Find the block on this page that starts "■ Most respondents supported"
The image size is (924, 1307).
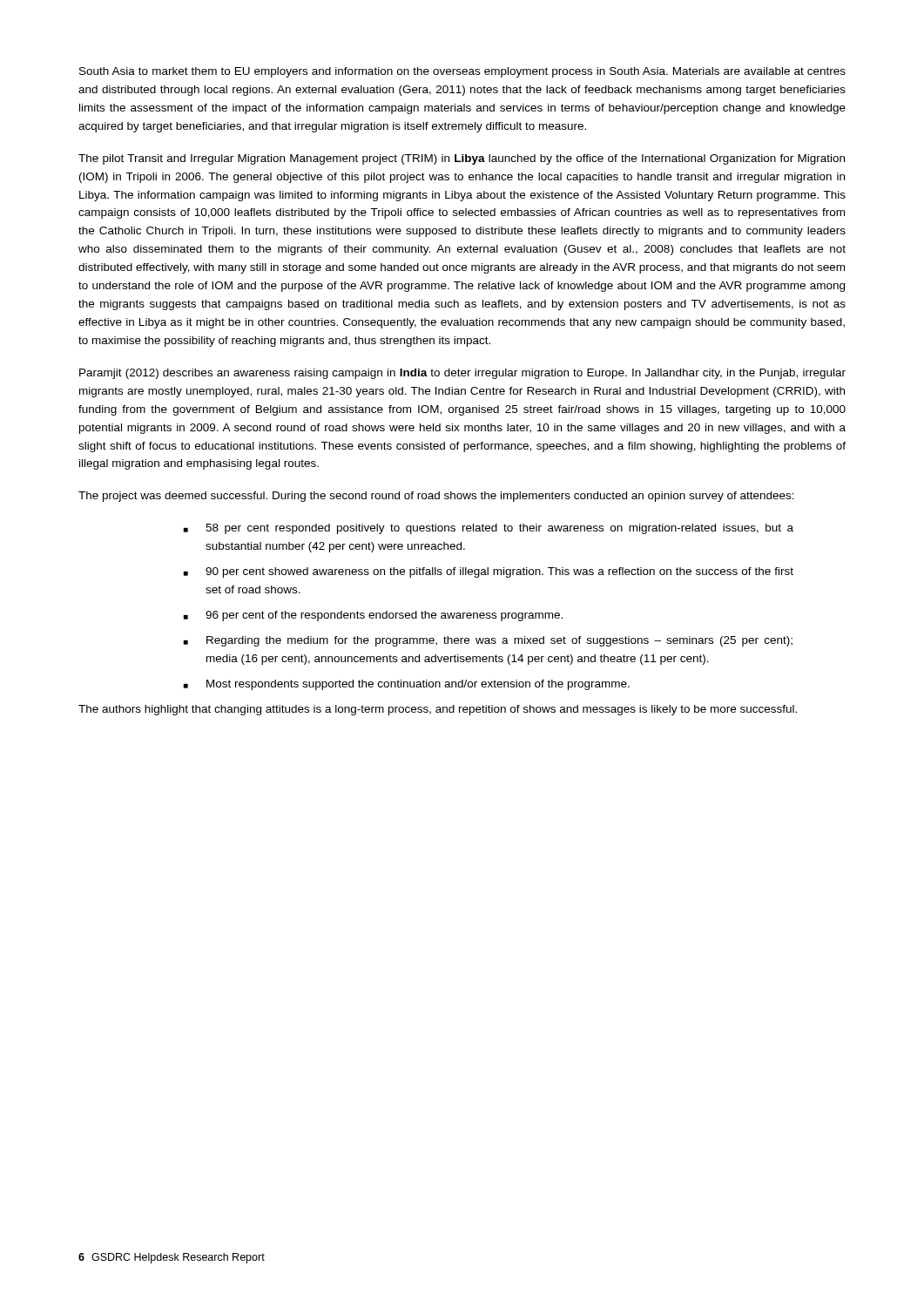click(x=488, y=684)
